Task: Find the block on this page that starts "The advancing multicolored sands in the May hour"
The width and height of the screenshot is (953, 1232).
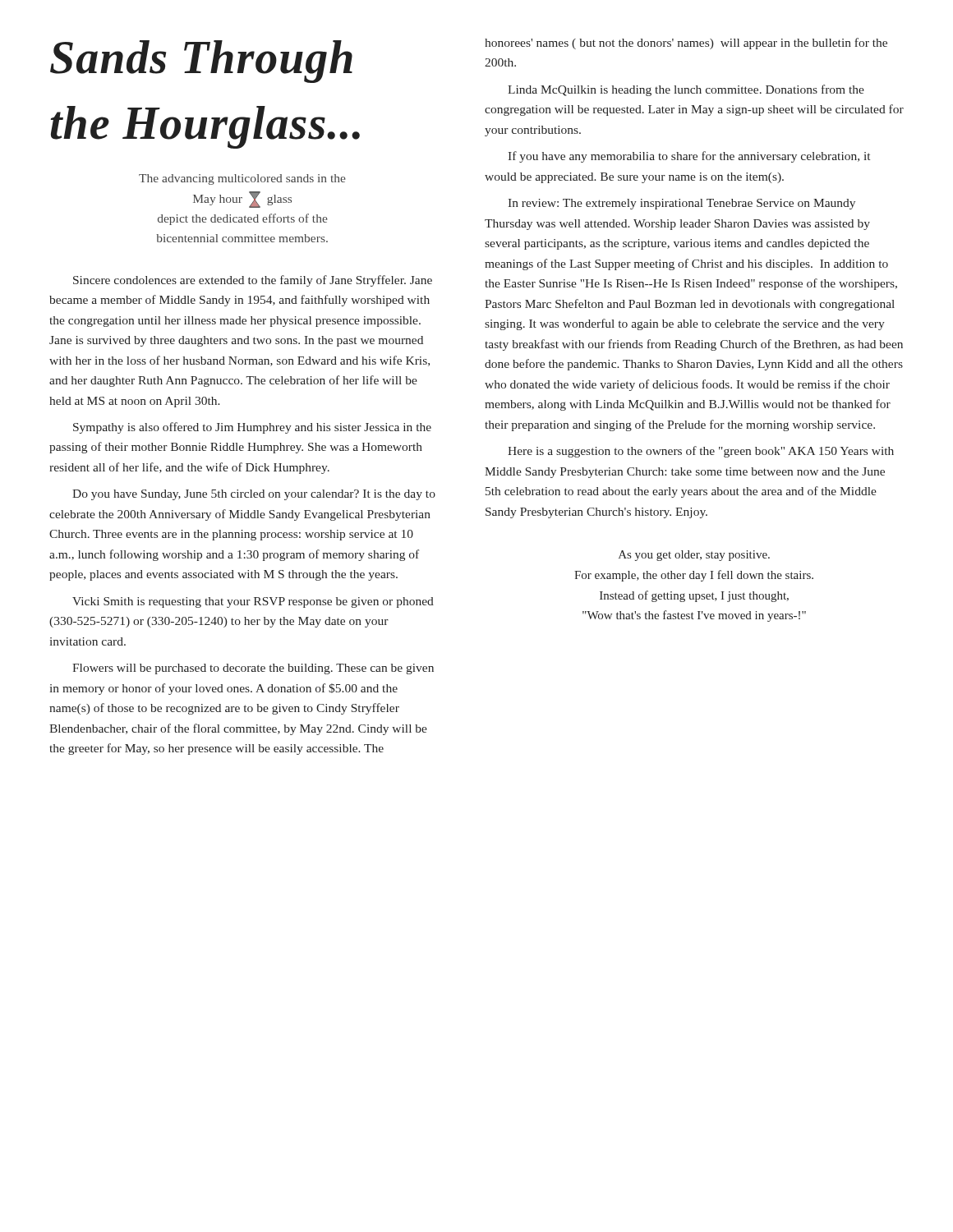Action: pyautogui.click(x=242, y=208)
